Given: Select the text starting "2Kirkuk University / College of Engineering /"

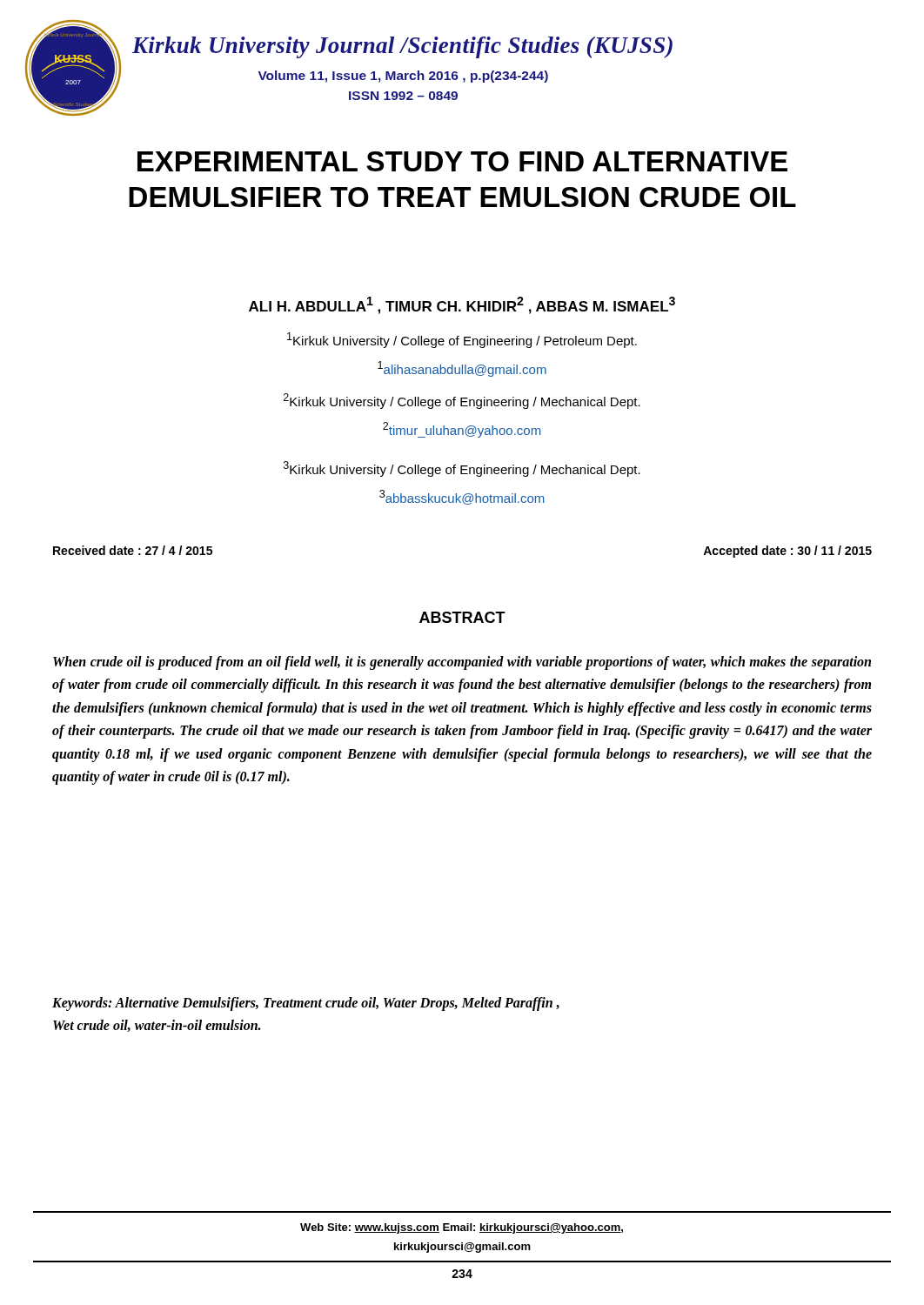Looking at the screenshot, I should pyautogui.click(x=462, y=400).
